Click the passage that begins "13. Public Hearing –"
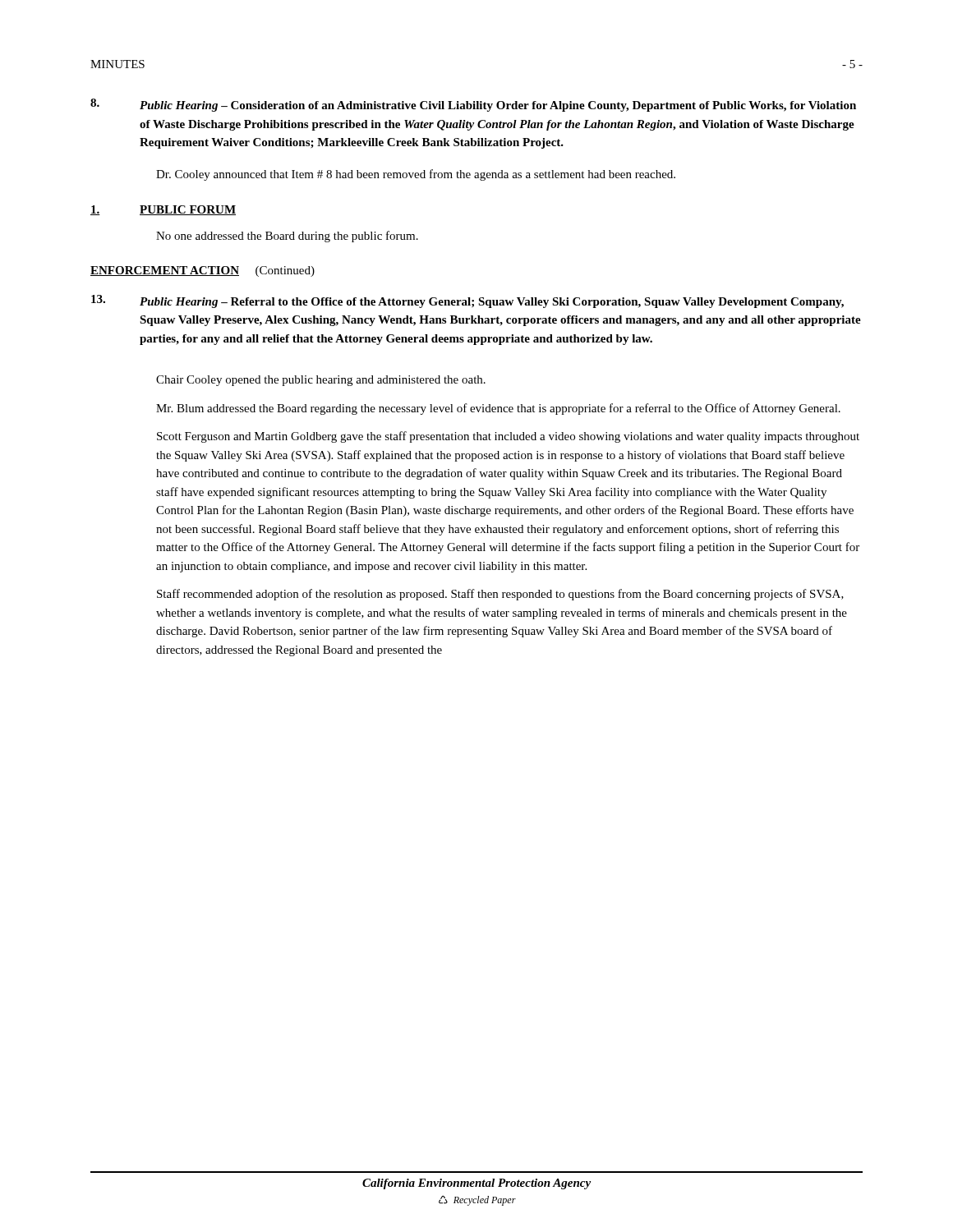953x1232 pixels. tap(476, 325)
